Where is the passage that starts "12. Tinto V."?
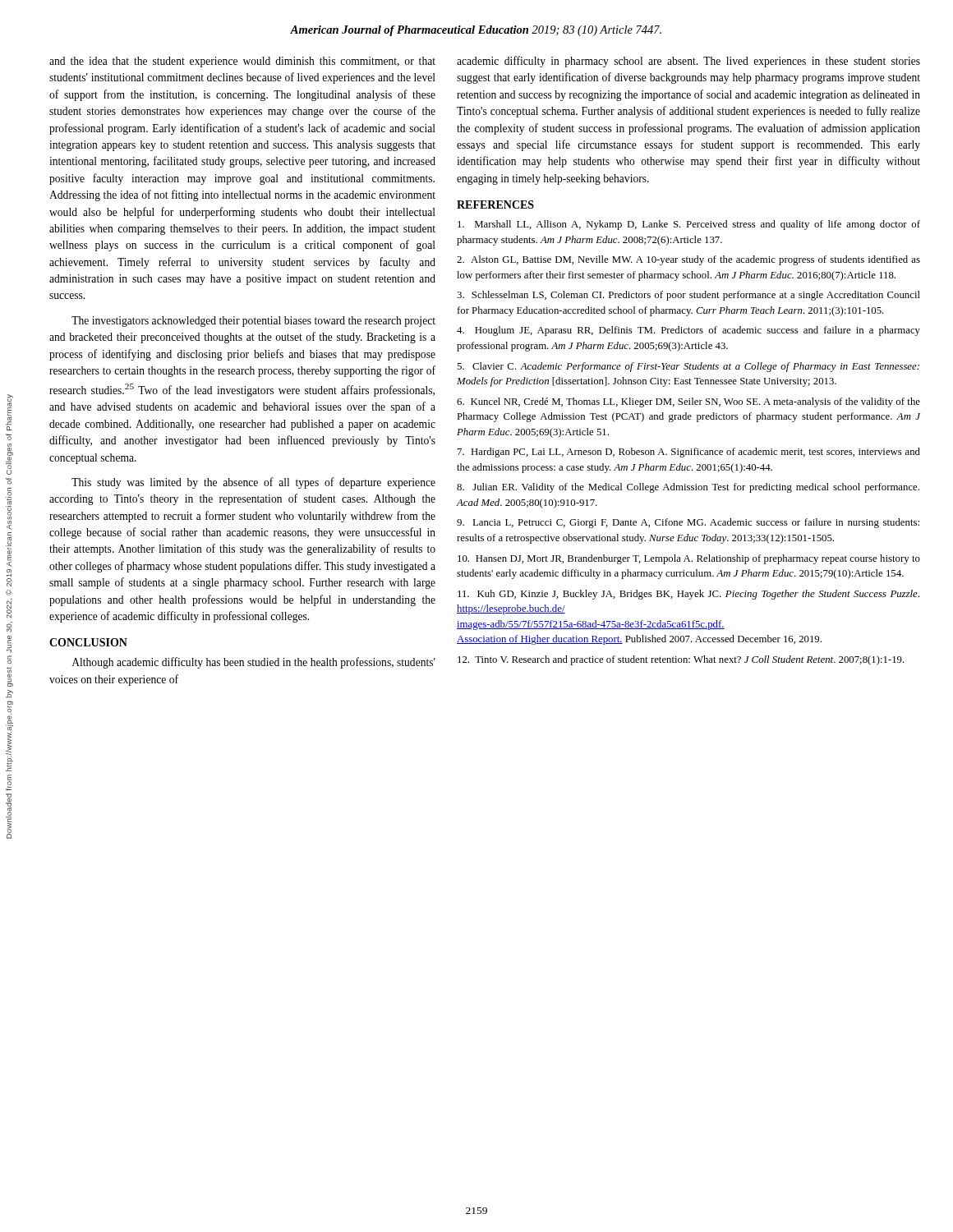Image resolution: width=953 pixels, height=1232 pixels. coord(681,659)
